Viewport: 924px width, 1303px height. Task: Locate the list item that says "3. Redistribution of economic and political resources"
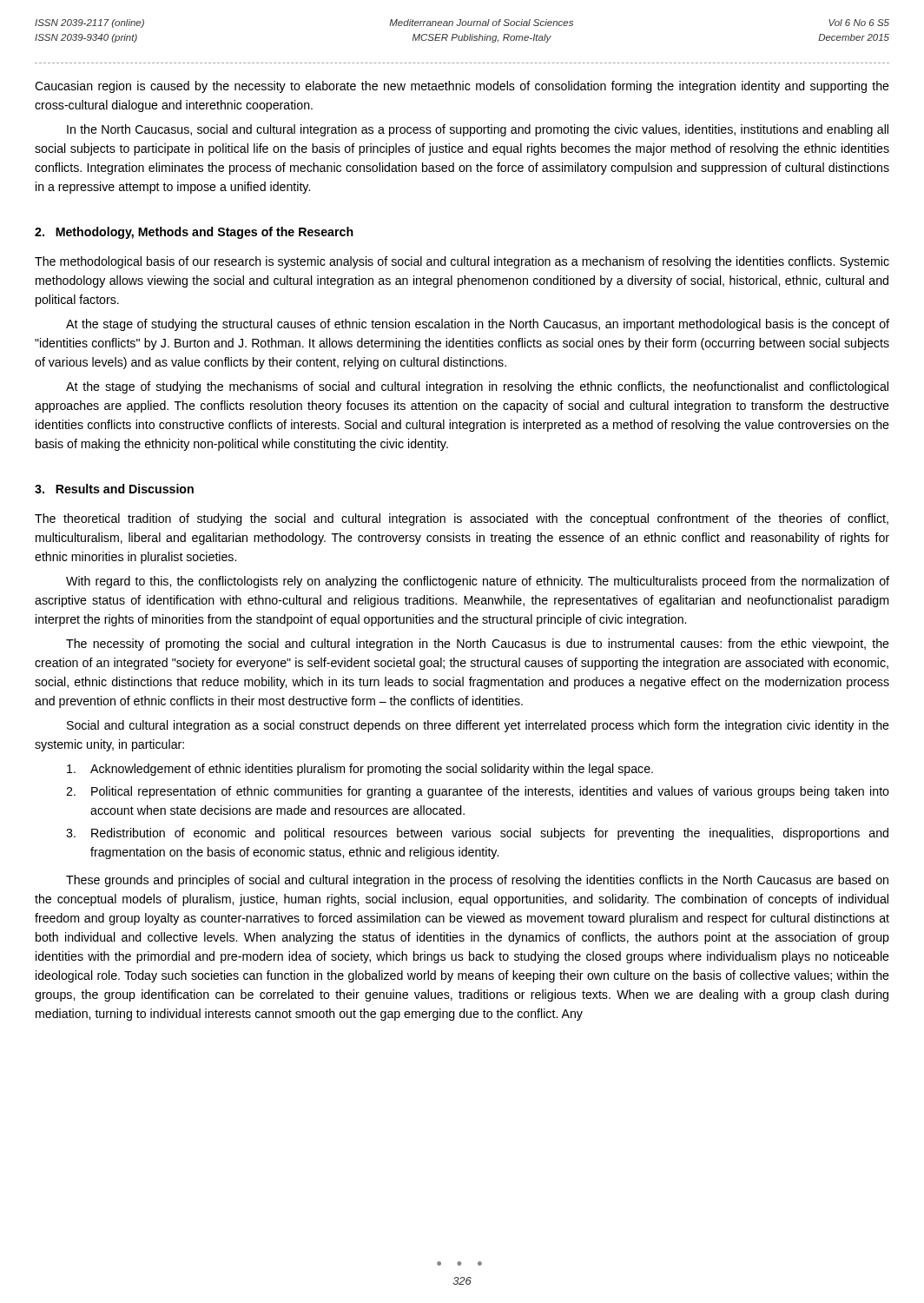[462, 843]
